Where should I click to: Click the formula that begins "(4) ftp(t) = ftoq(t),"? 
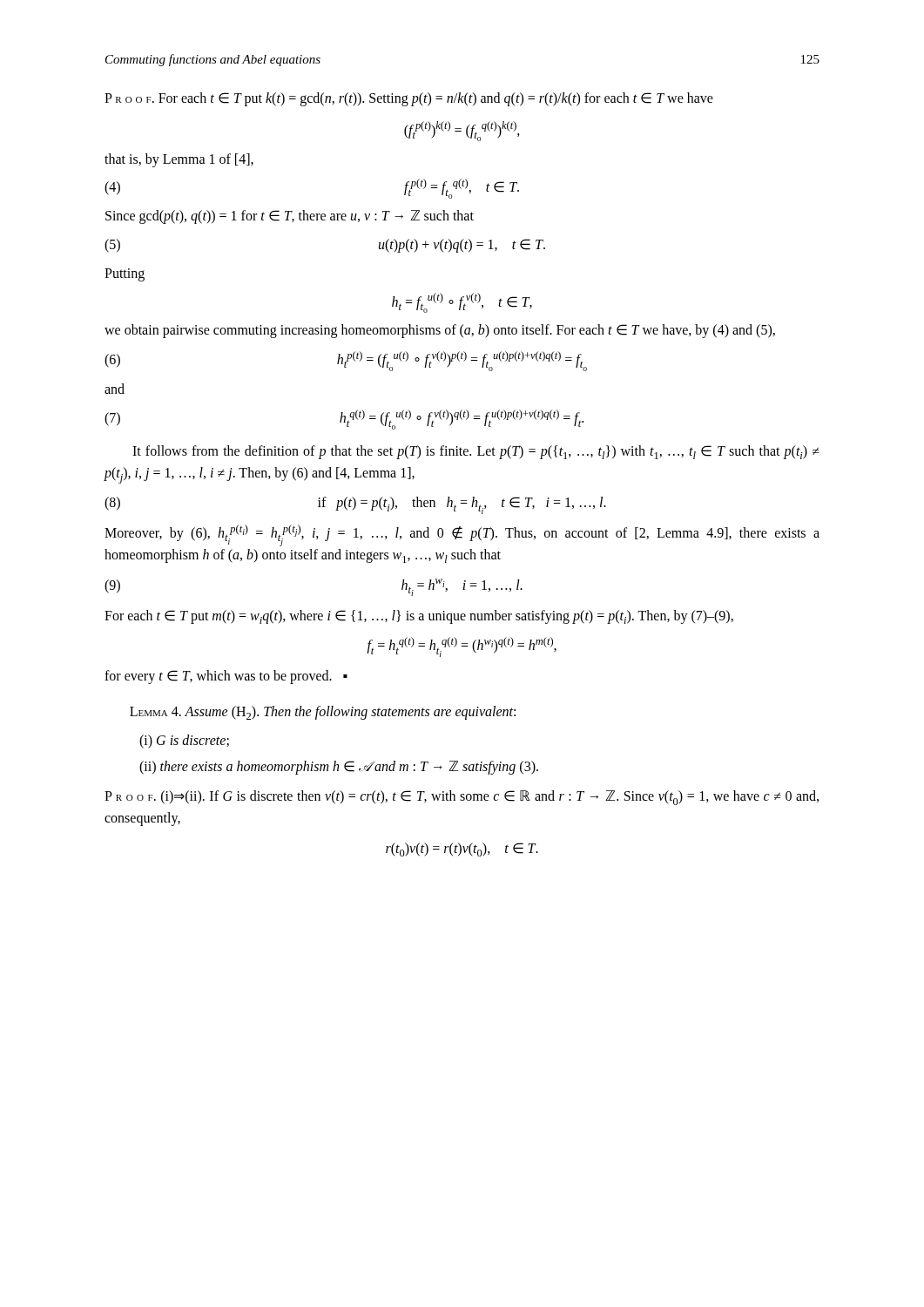click(x=441, y=188)
